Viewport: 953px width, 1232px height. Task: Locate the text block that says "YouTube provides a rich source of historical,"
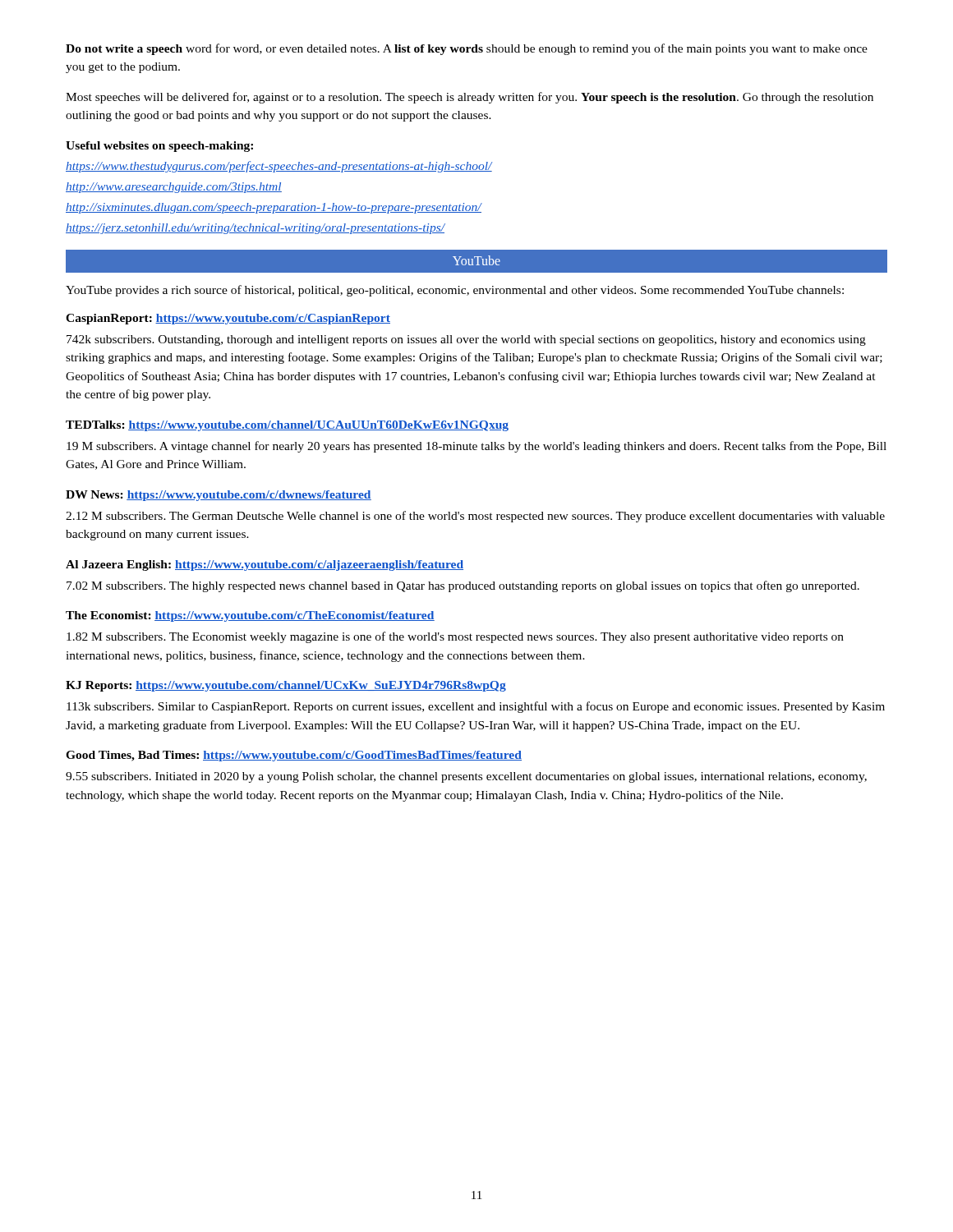(455, 289)
